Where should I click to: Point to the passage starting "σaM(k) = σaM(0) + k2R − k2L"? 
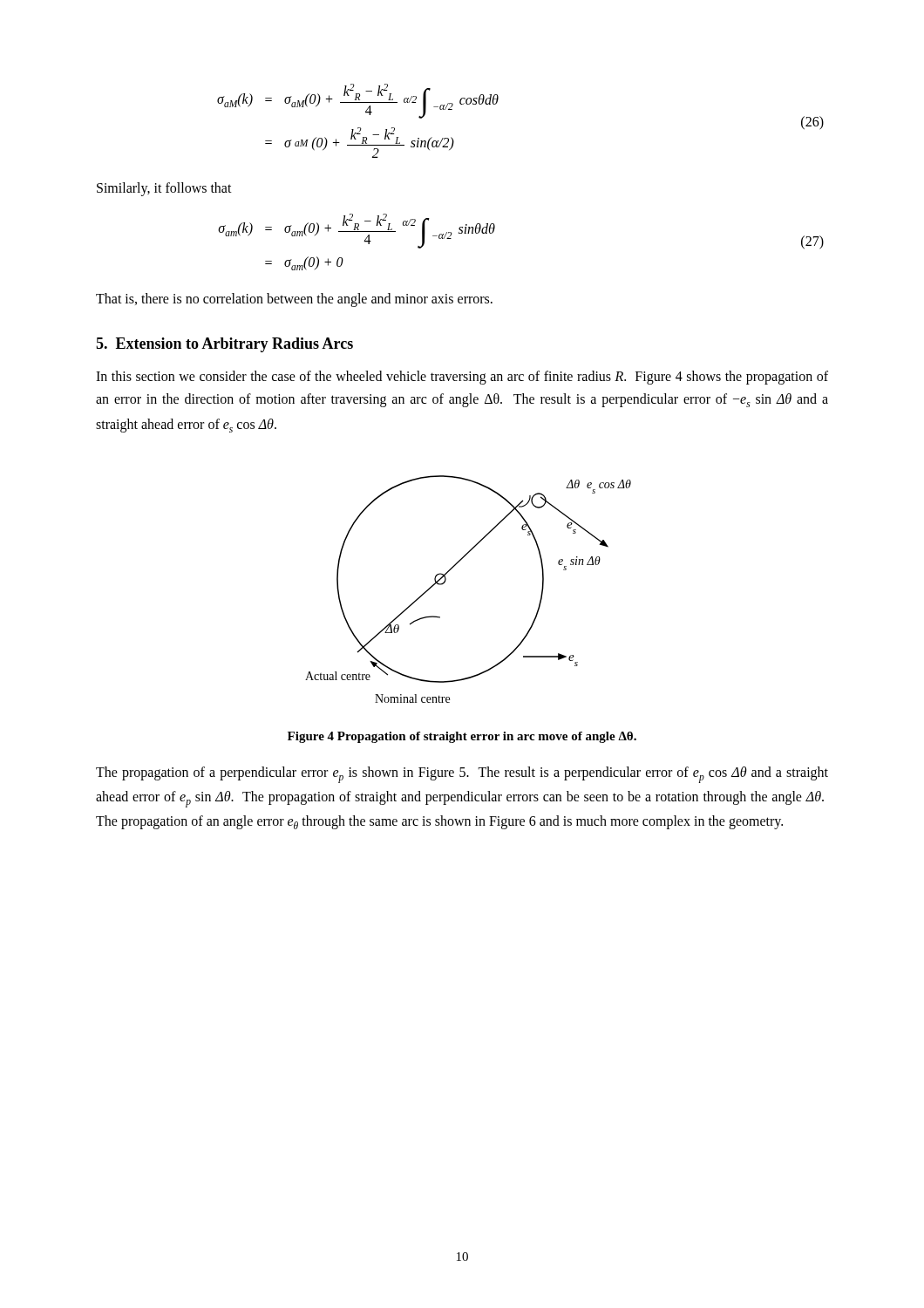pos(506,122)
